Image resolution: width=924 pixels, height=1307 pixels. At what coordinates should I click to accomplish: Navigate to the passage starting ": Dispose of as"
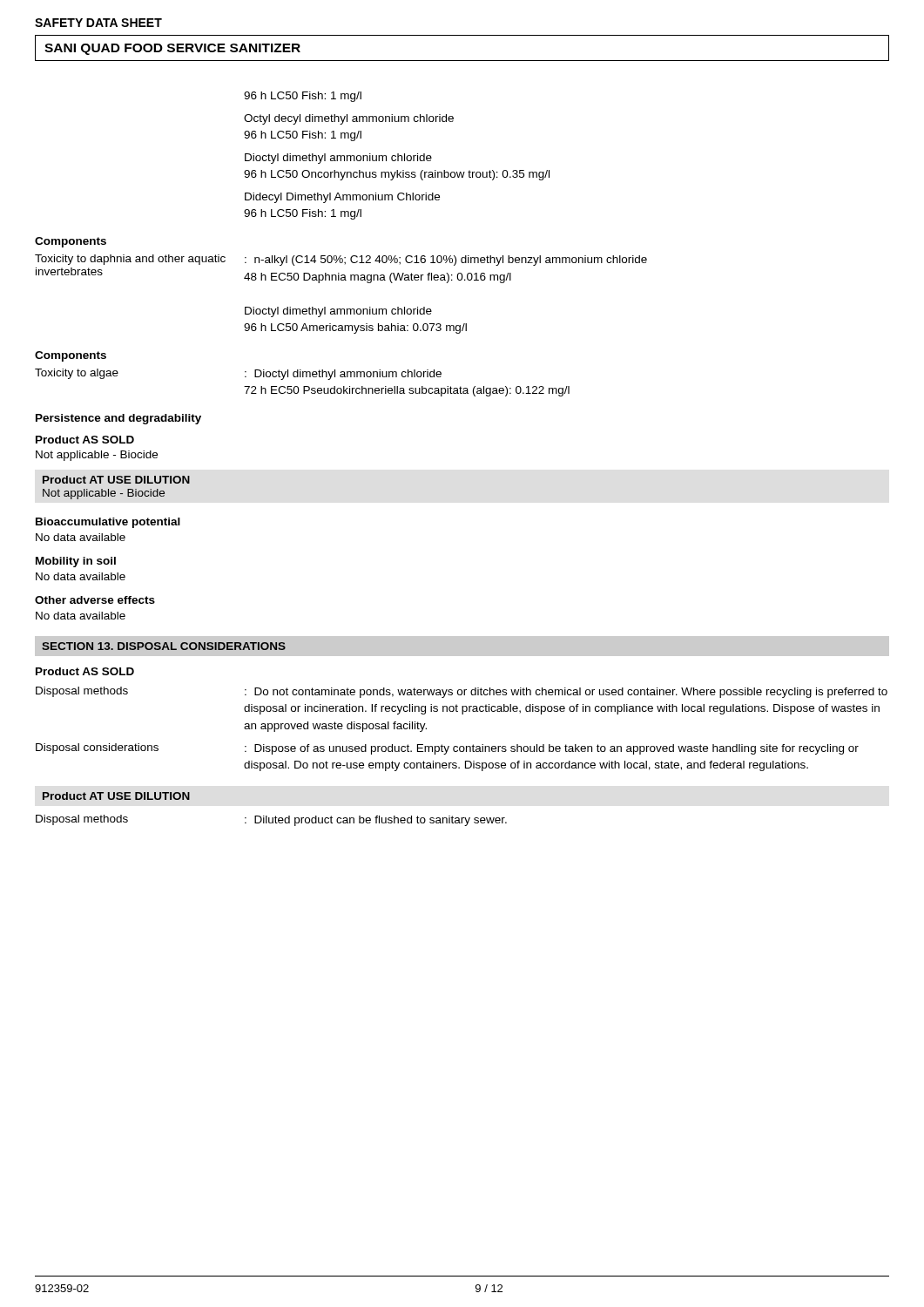tap(551, 756)
